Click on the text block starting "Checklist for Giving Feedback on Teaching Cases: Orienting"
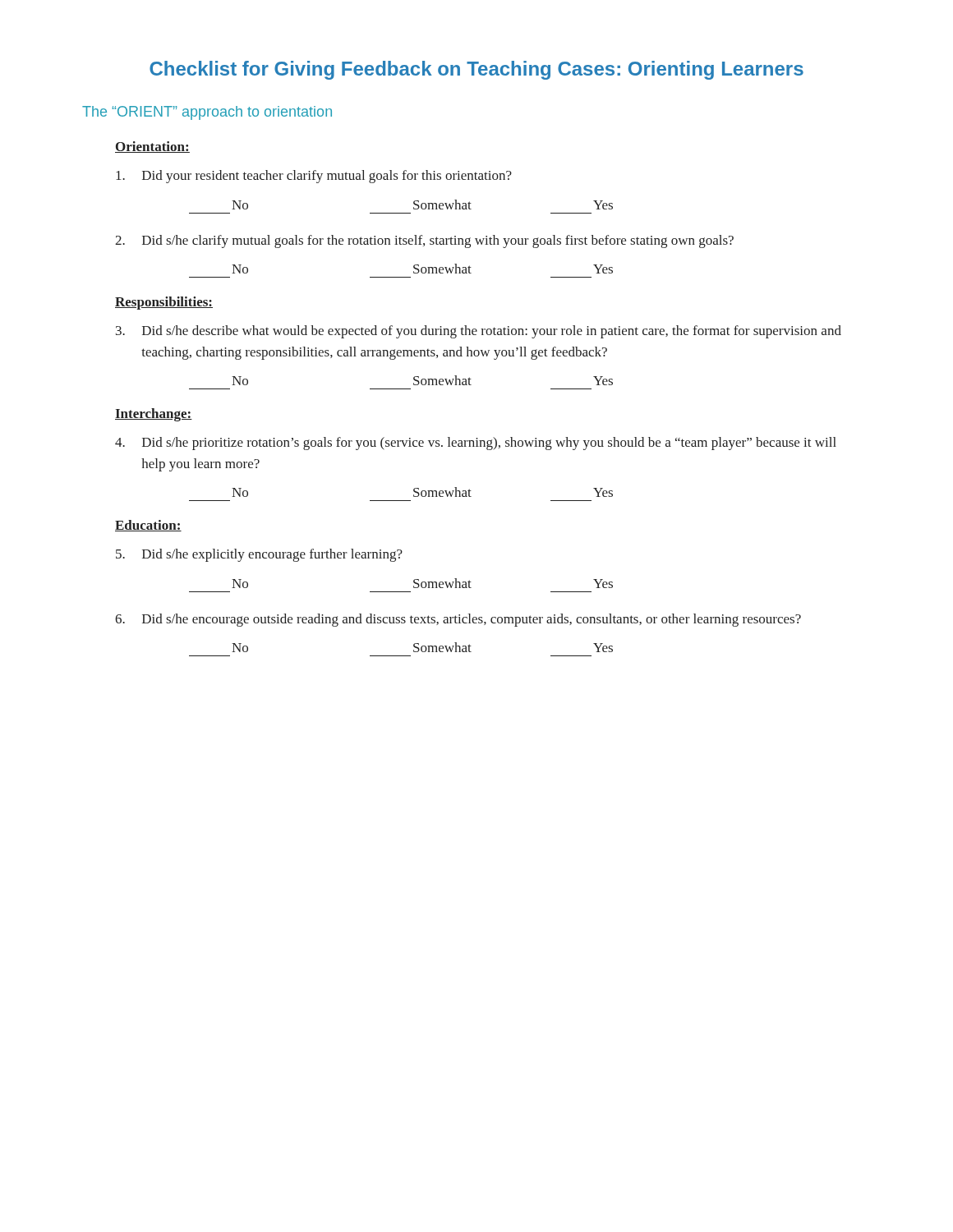The image size is (953, 1232). click(x=476, y=69)
